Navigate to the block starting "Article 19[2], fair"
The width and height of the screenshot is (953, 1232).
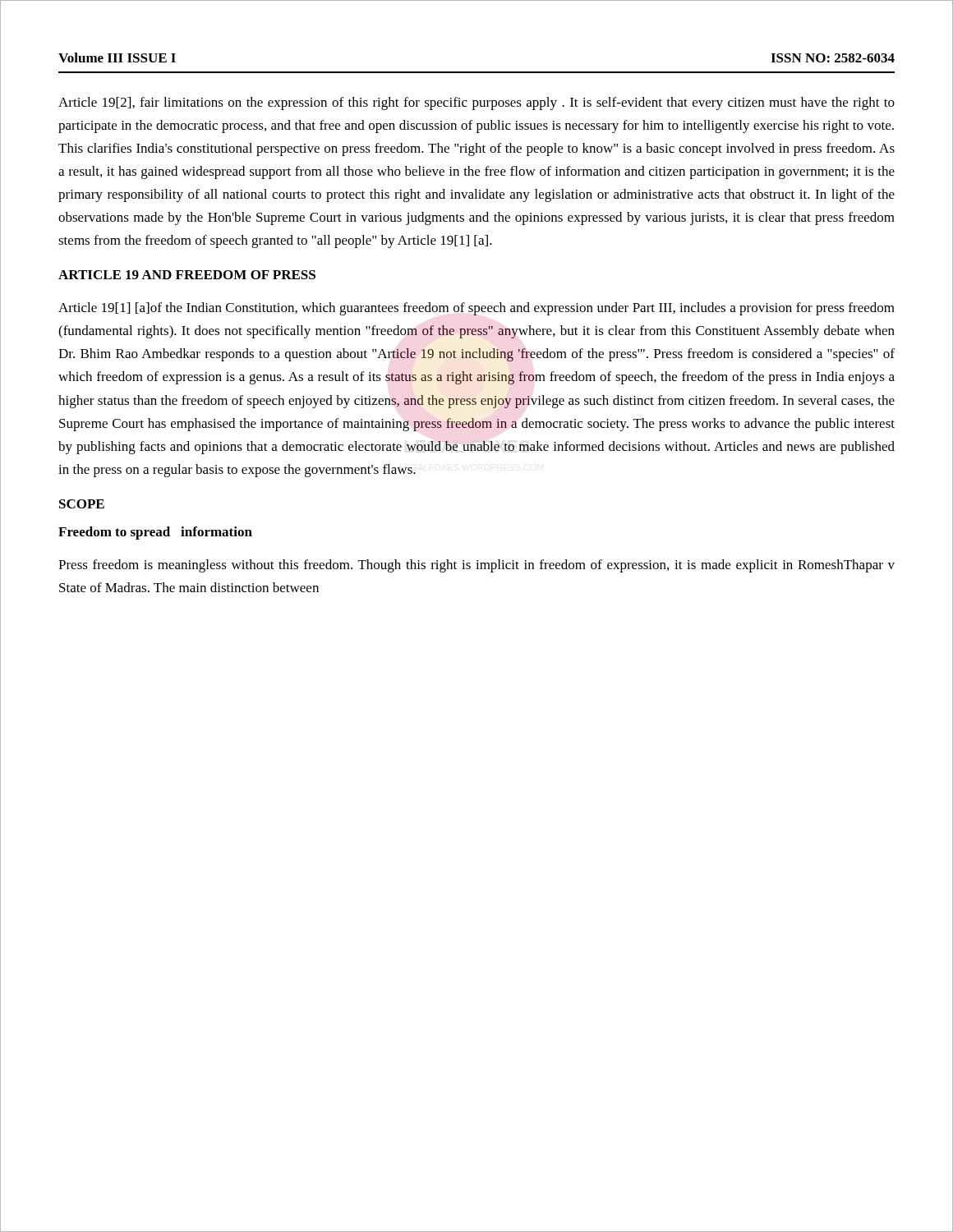click(476, 171)
